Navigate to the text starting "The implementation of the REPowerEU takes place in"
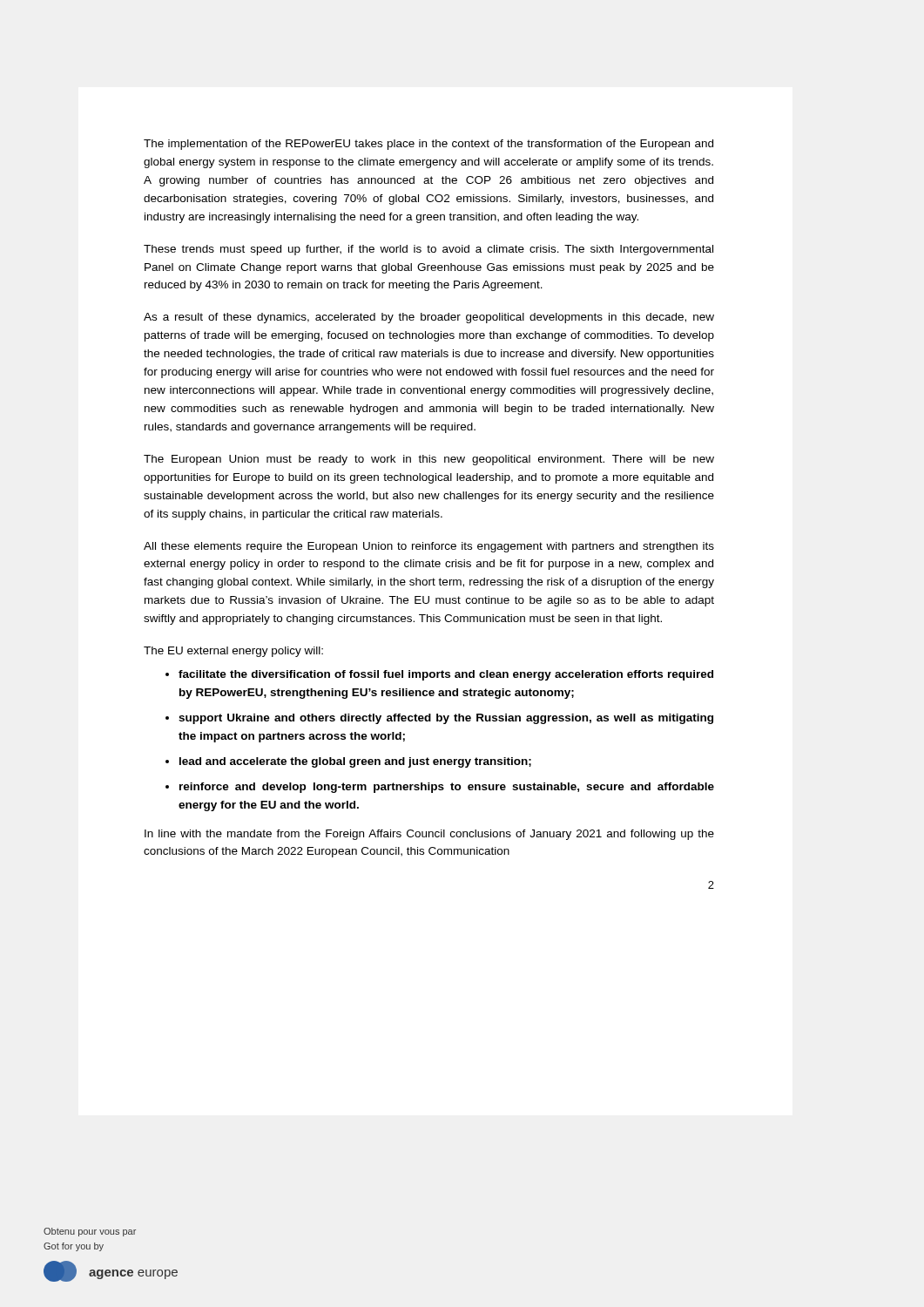This screenshot has height=1307, width=924. [429, 180]
